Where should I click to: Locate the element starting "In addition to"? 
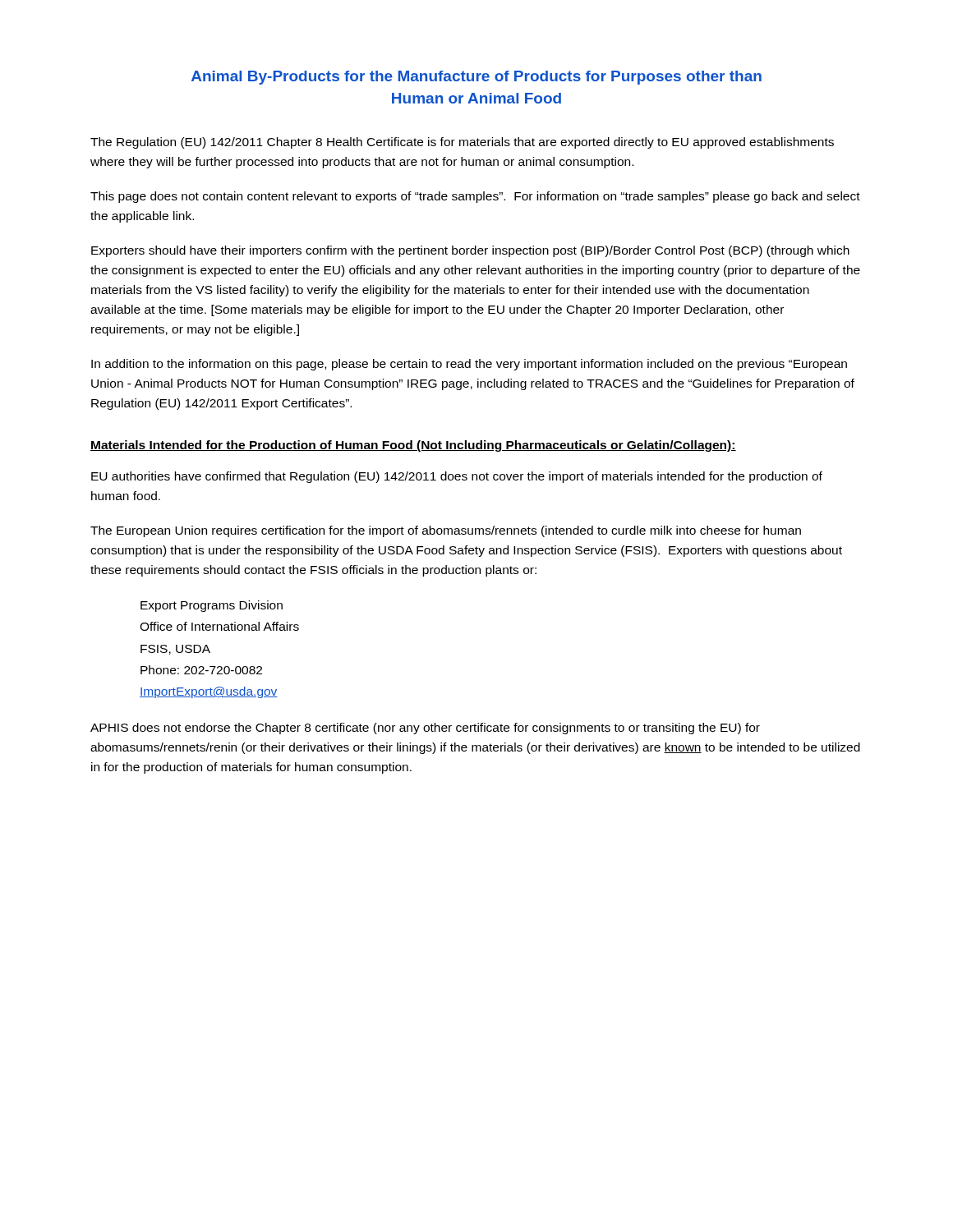472,383
